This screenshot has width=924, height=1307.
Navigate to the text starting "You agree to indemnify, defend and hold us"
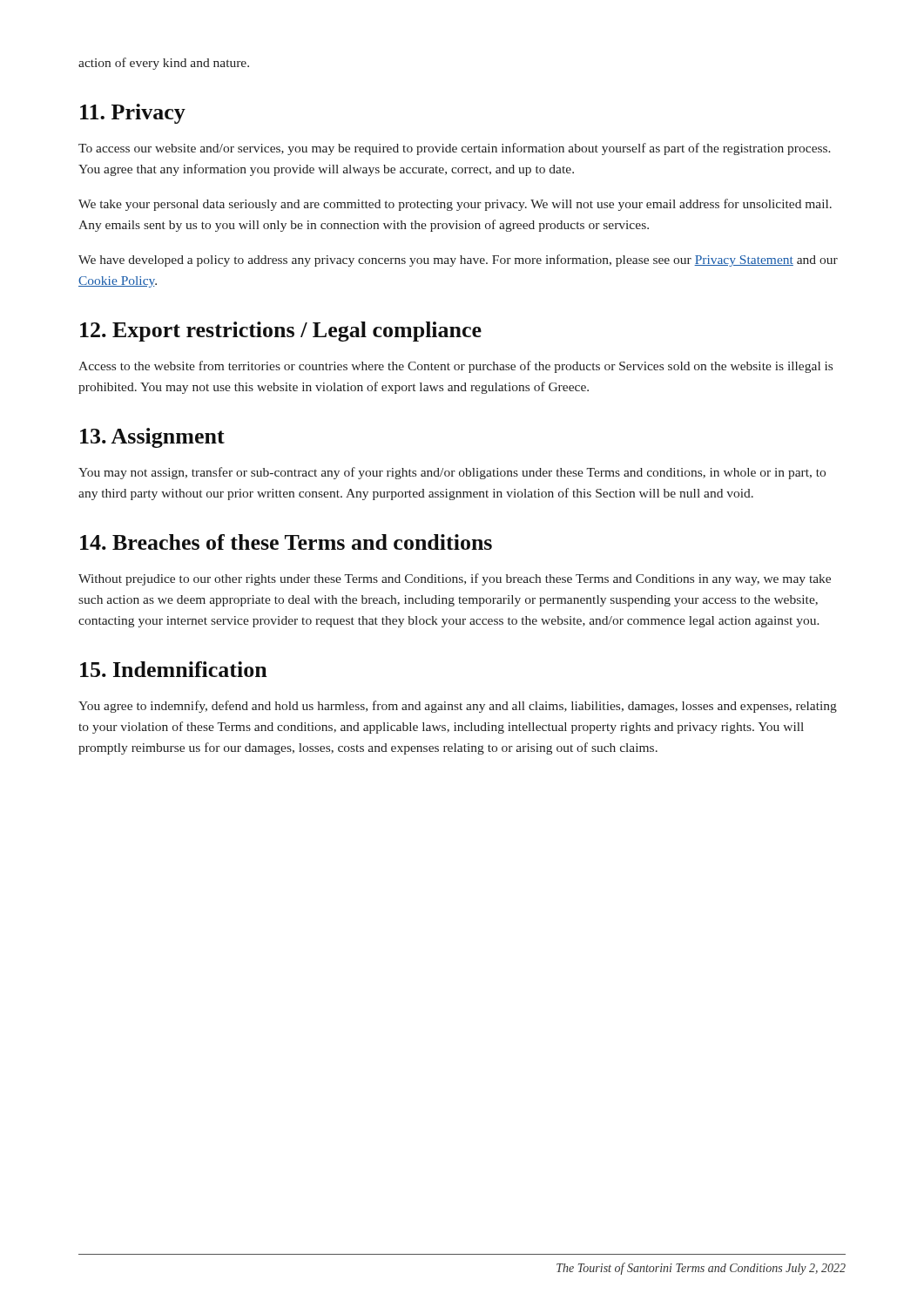pos(462,727)
